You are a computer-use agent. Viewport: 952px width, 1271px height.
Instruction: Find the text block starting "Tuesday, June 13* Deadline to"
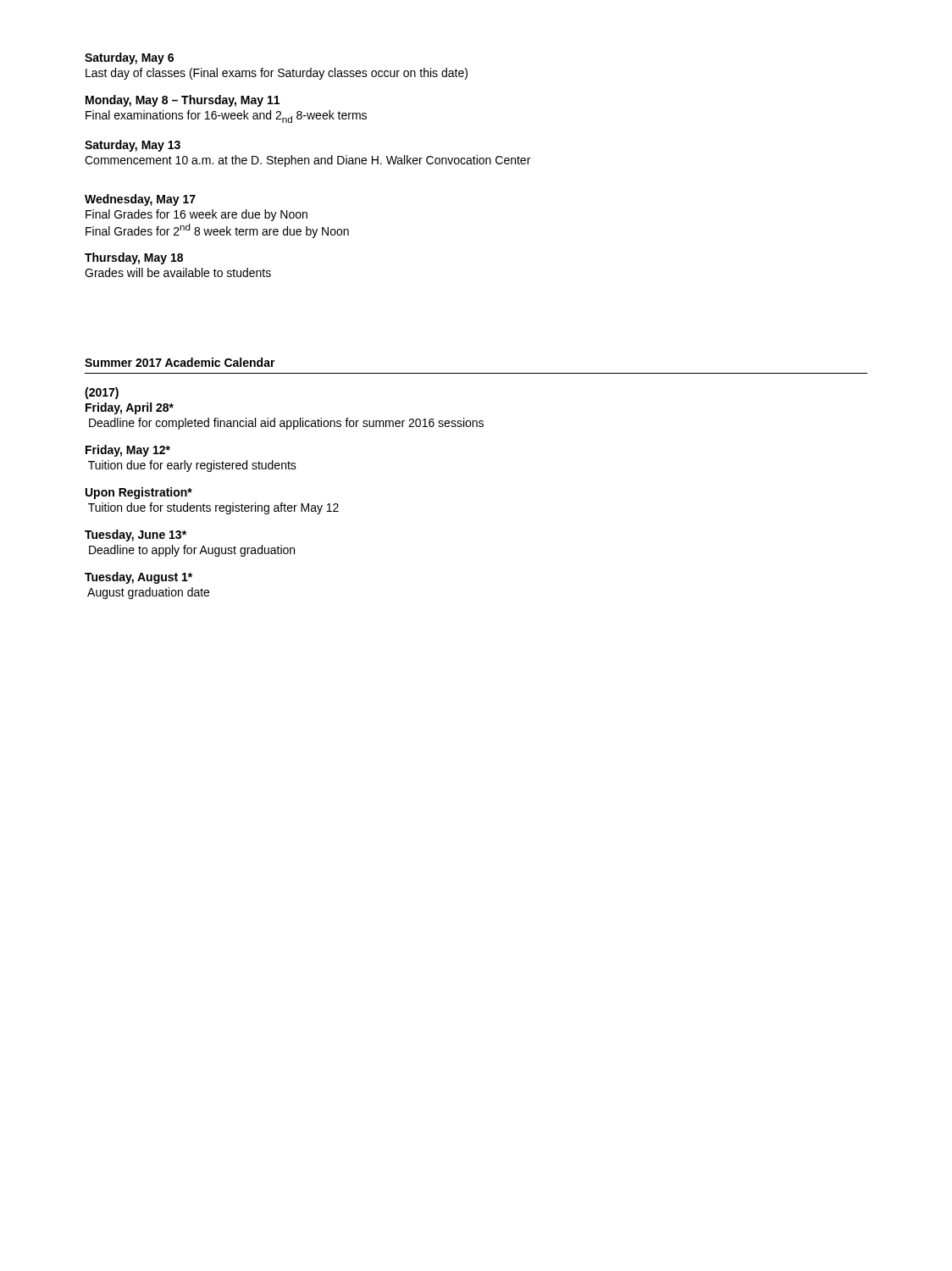tap(136, 536)
